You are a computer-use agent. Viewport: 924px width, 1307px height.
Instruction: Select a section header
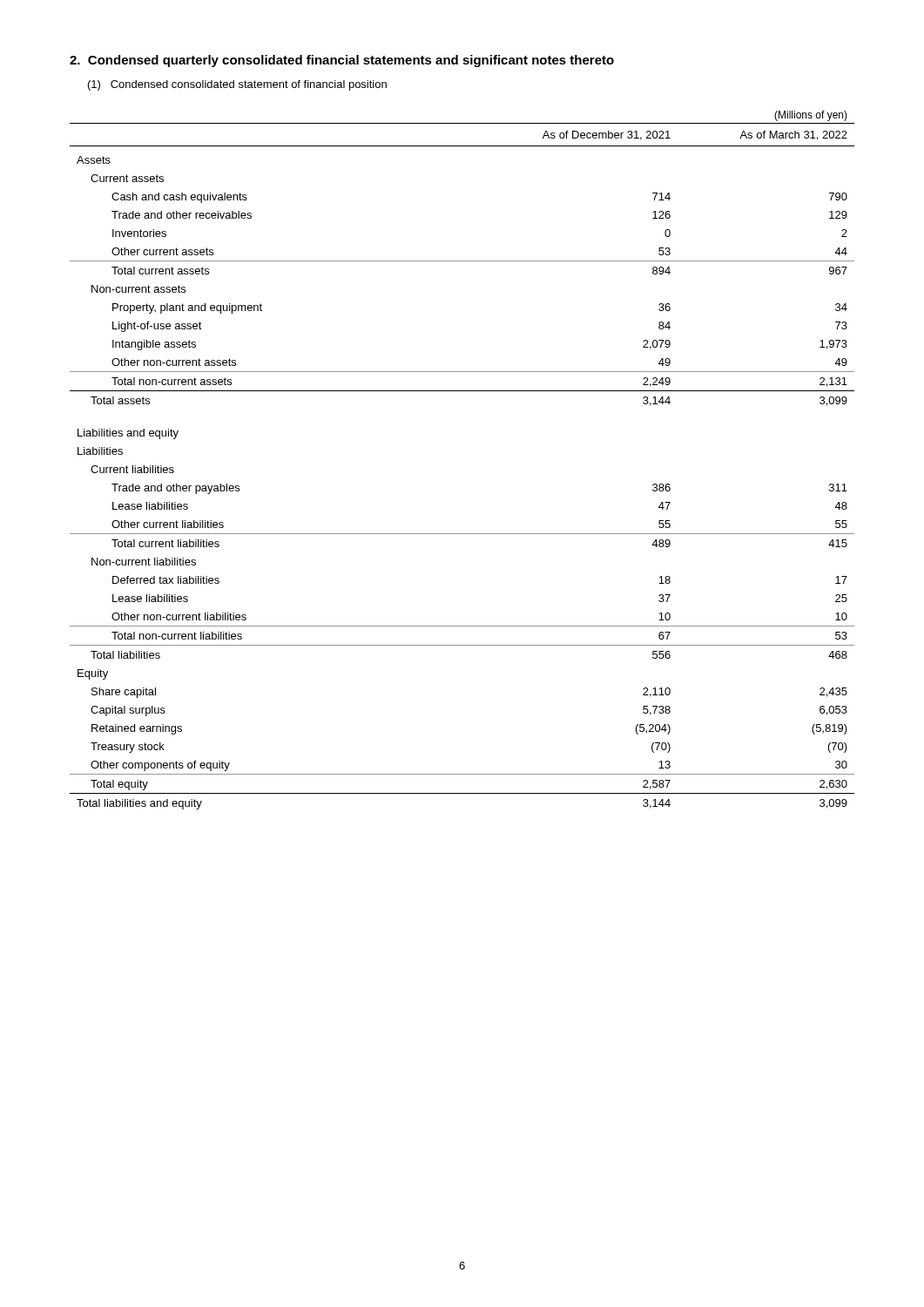click(x=342, y=60)
